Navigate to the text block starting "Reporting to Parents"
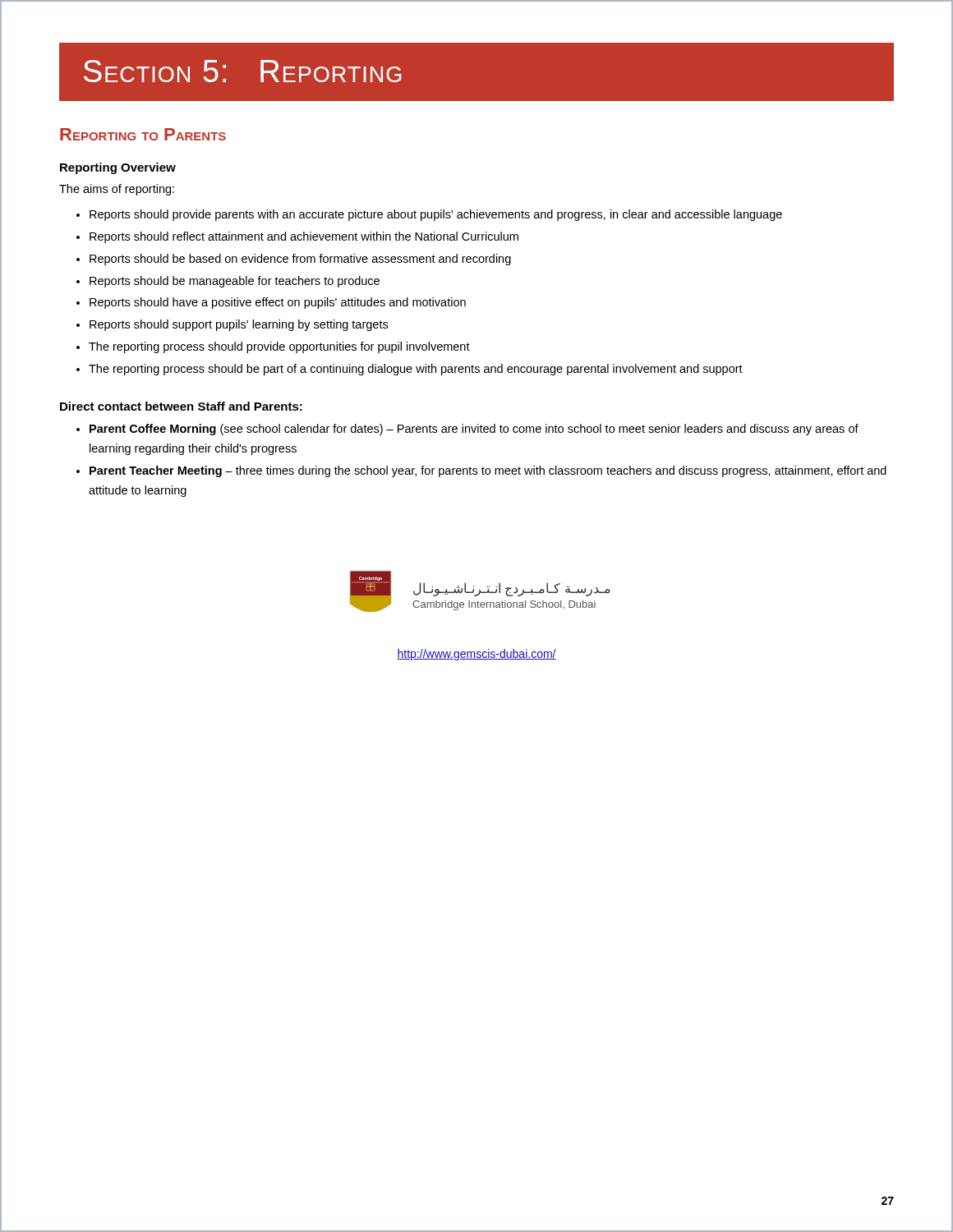Viewport: 953px width, 1232px height. click(x=143, y=134)
